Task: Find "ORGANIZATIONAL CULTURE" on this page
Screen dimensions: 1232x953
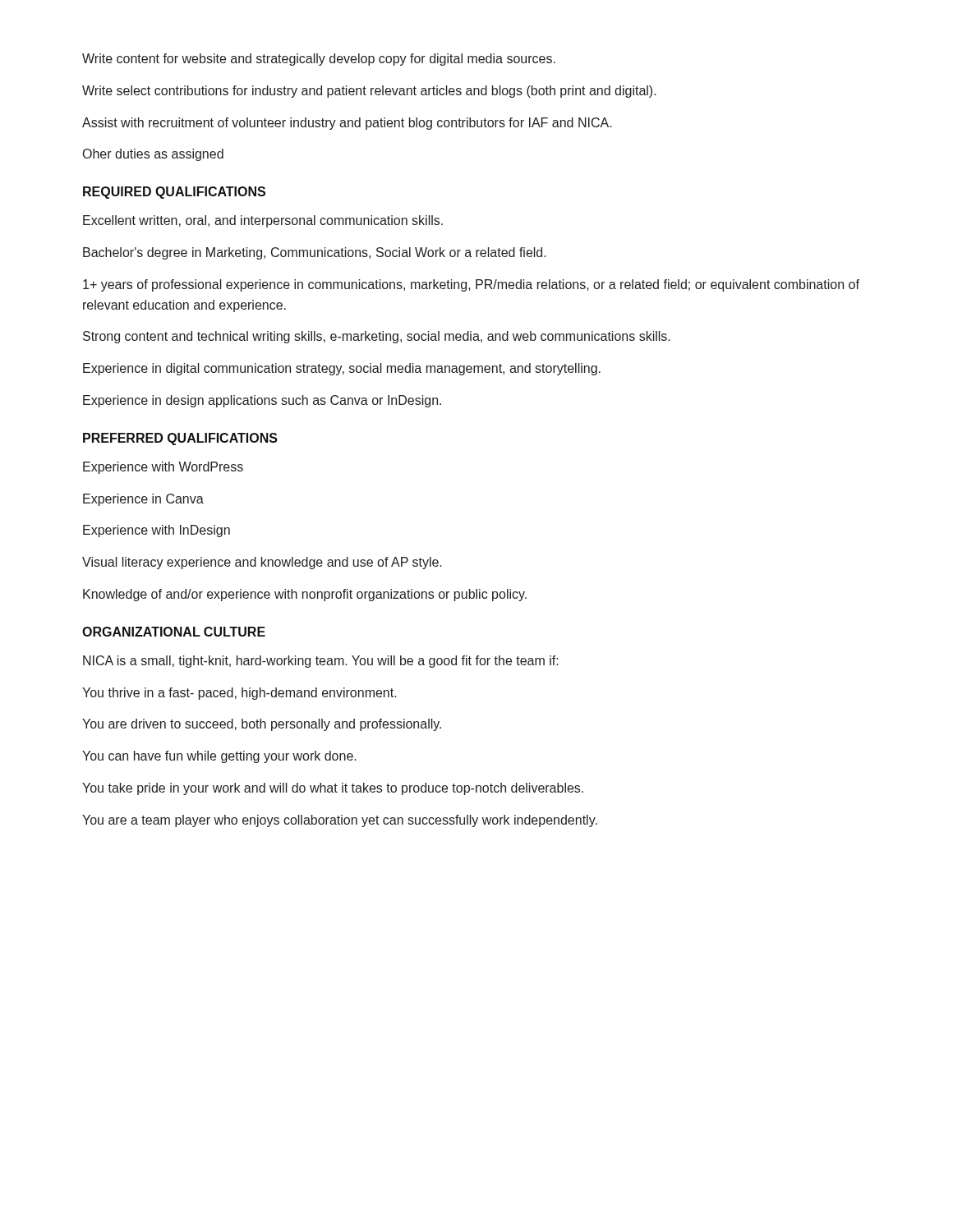Action: [174, 632]
